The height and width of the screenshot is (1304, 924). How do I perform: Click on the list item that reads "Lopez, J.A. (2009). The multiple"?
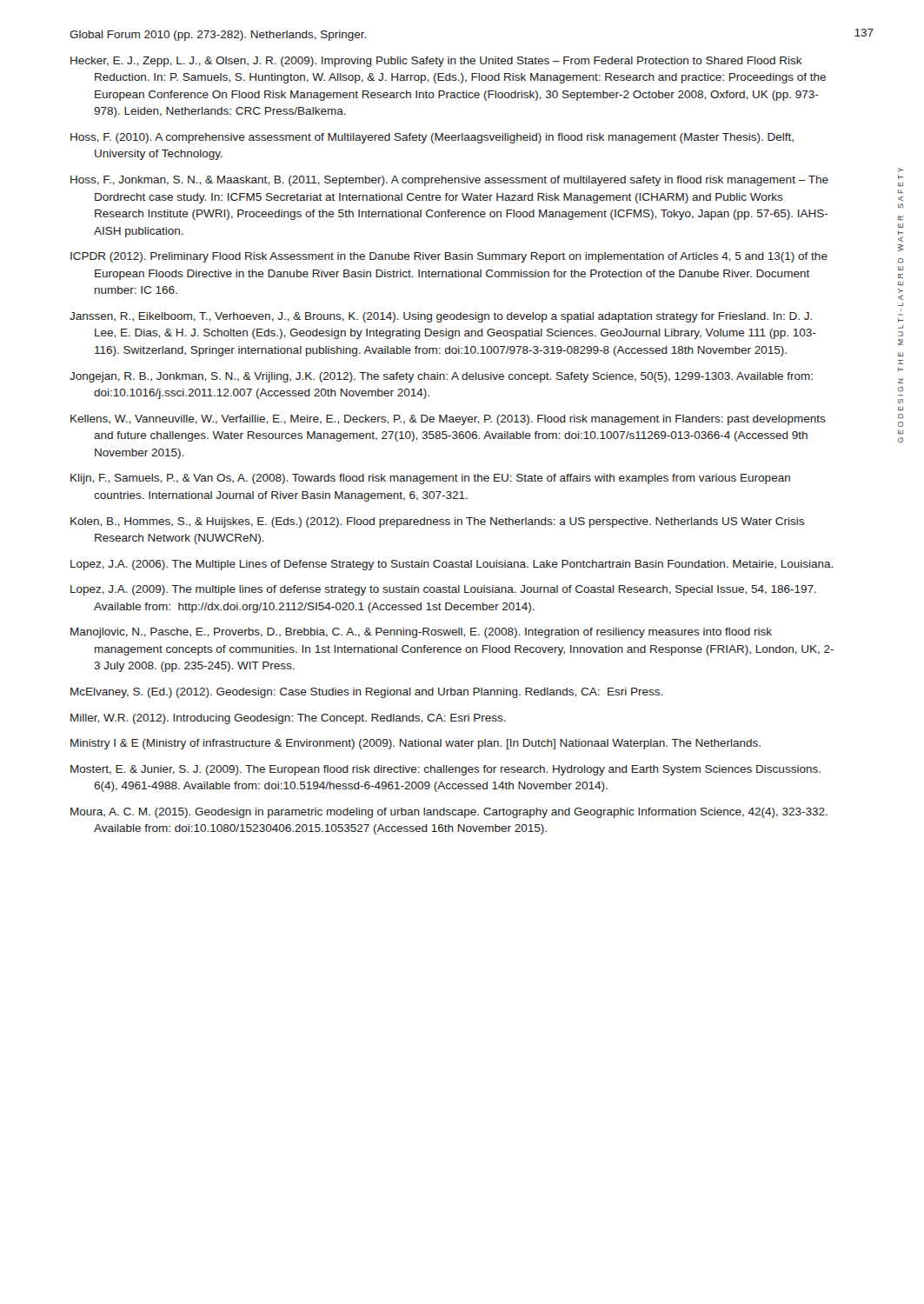pos(443,598)
